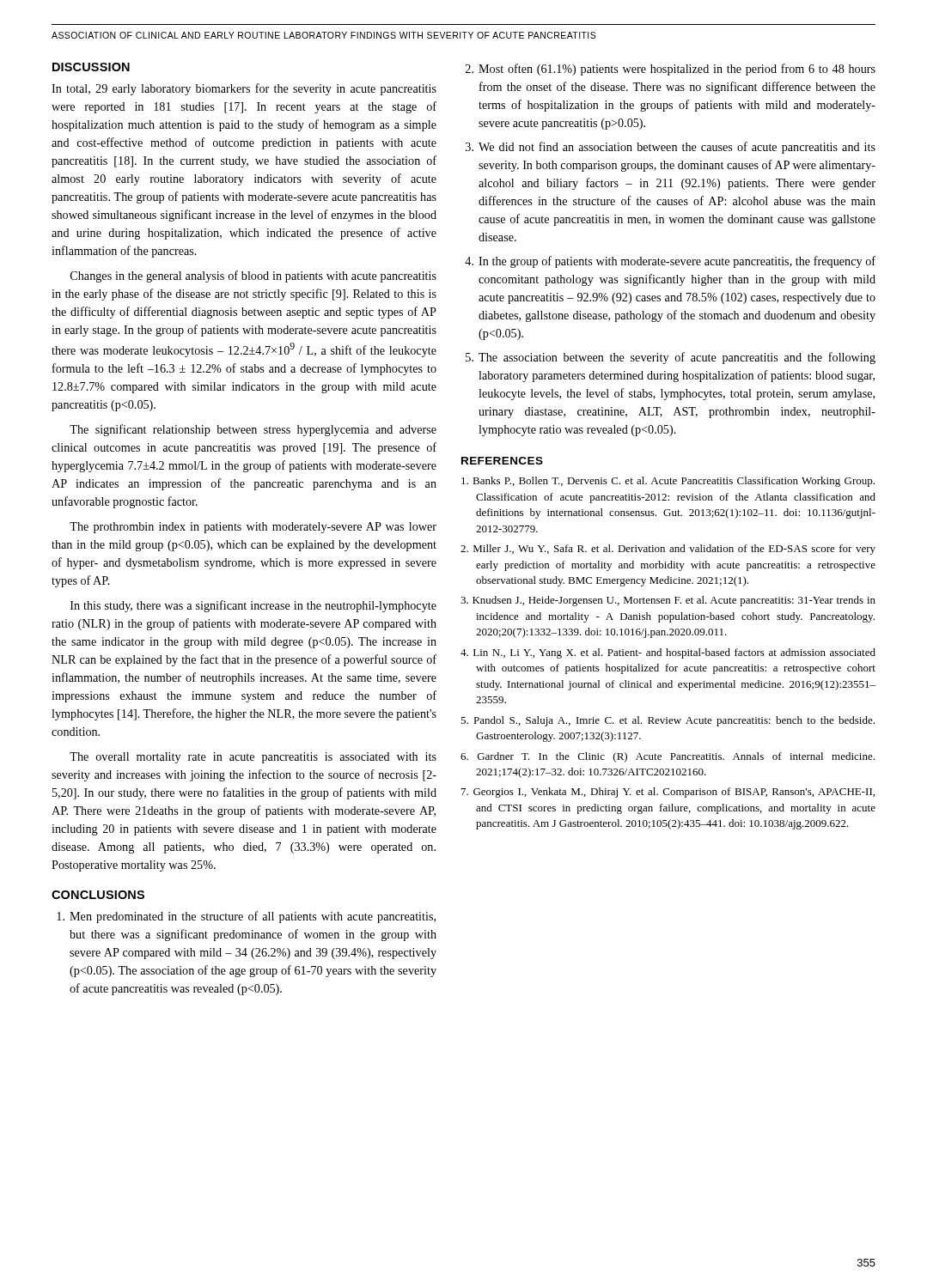Viewport: 927px width, 1288px height.
Task: Where is the passage that starts "5. Pandol S., Saluja A., Imrie"?
Action: (x=668, y=728)
